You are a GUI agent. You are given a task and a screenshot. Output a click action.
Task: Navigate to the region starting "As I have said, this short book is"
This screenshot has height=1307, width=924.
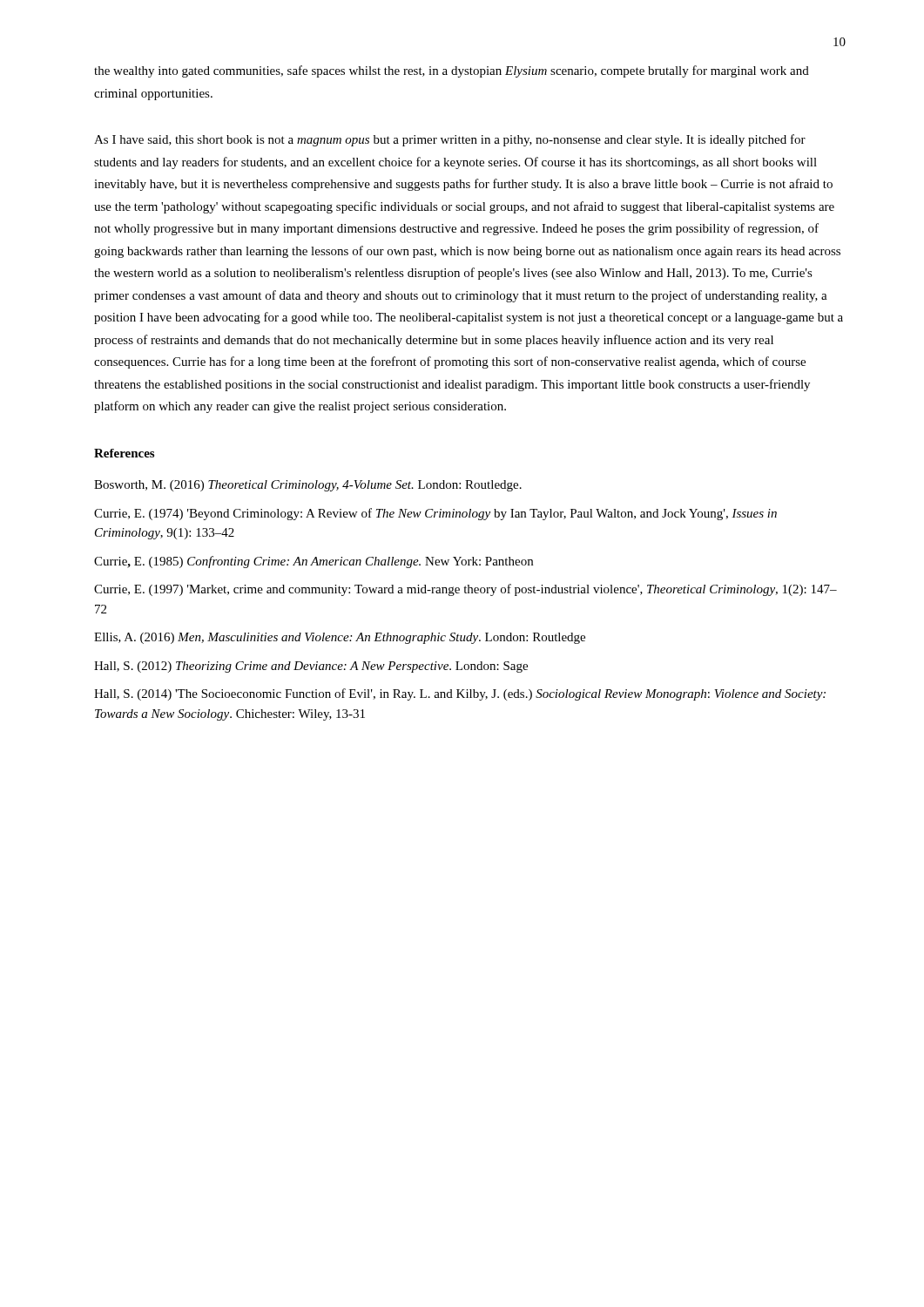click(x=470, y=273)
